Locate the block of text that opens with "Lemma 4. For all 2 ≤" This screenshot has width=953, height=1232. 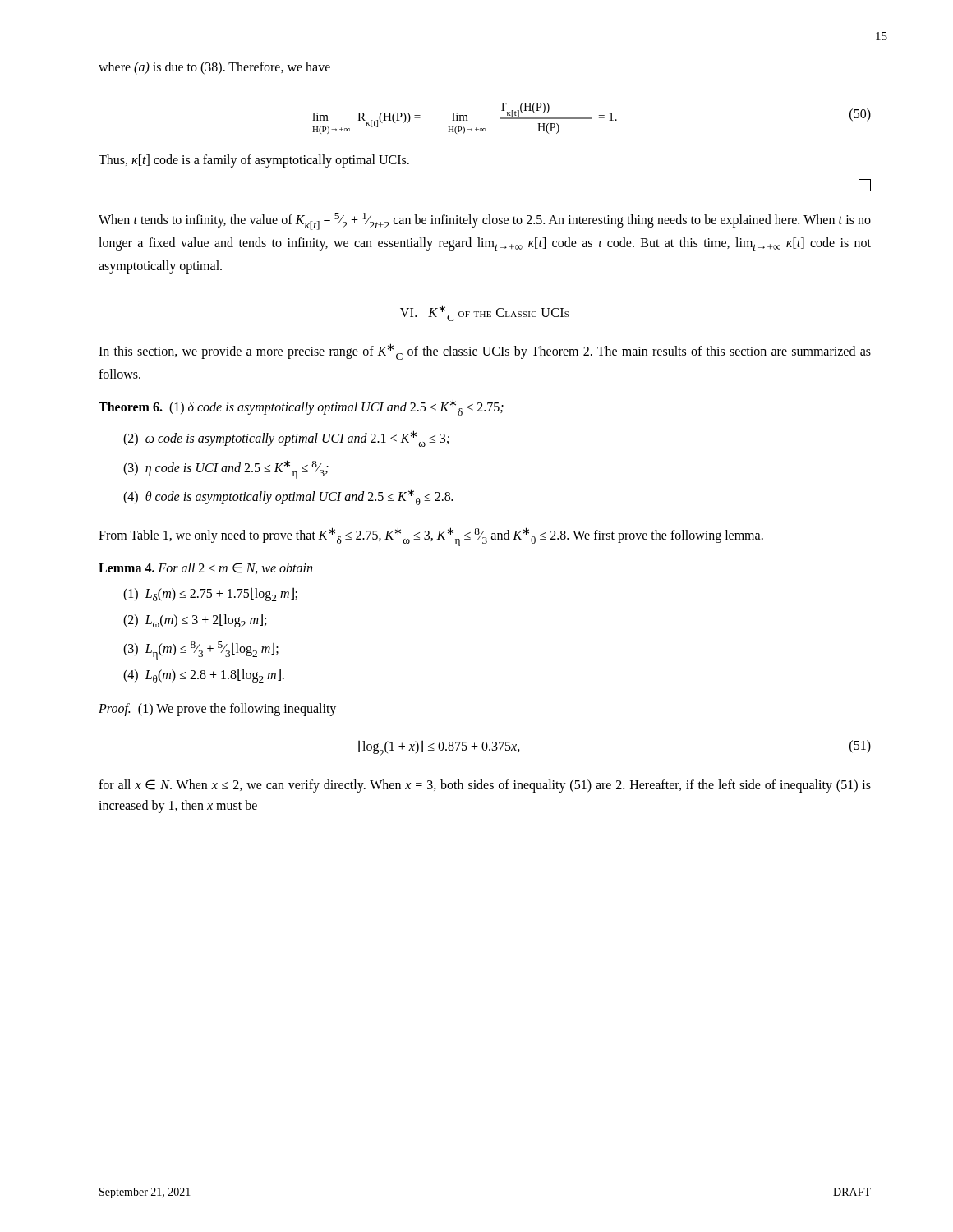point(206,568)
